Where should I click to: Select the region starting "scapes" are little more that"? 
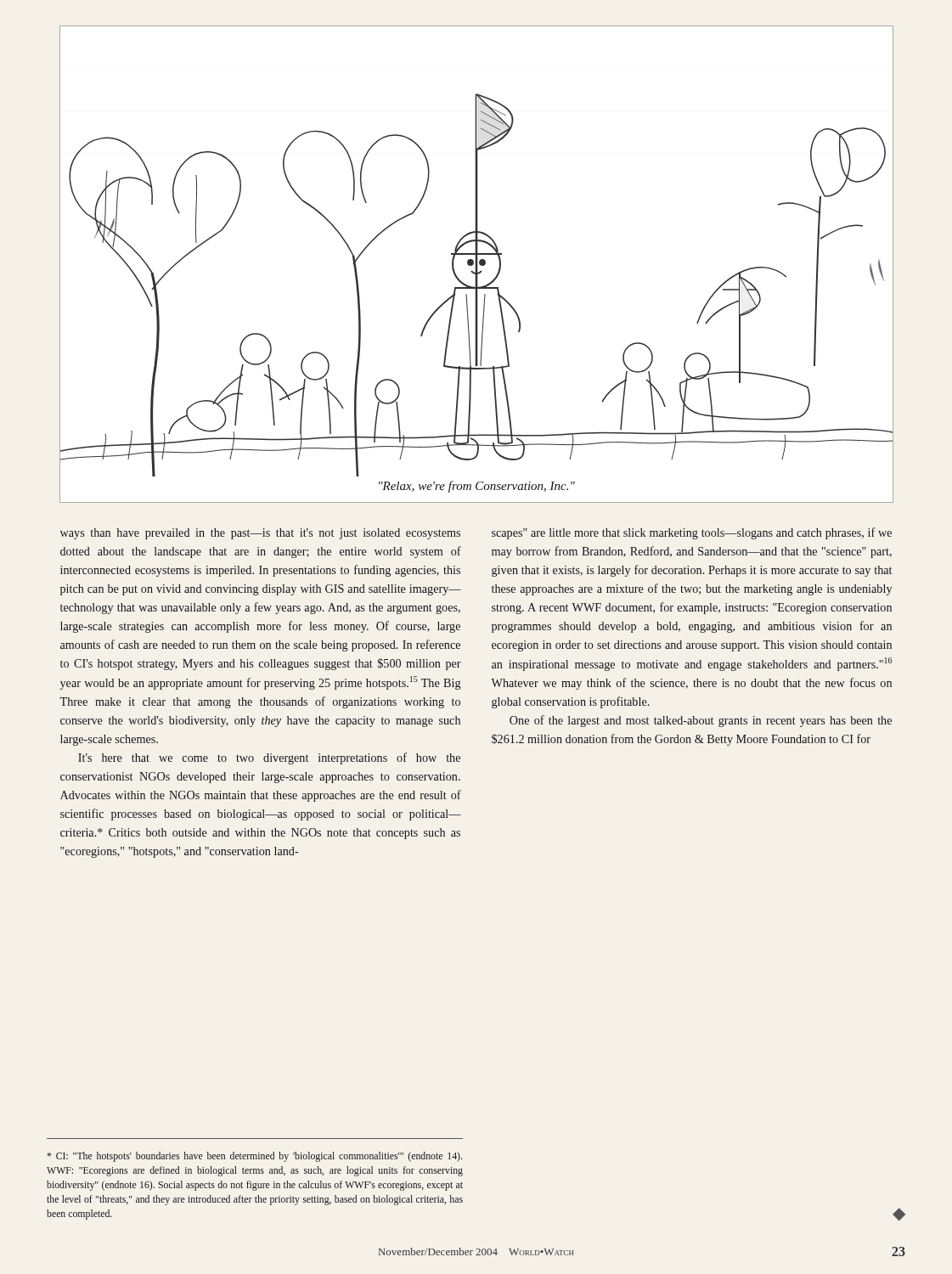[x=692, y=636]
